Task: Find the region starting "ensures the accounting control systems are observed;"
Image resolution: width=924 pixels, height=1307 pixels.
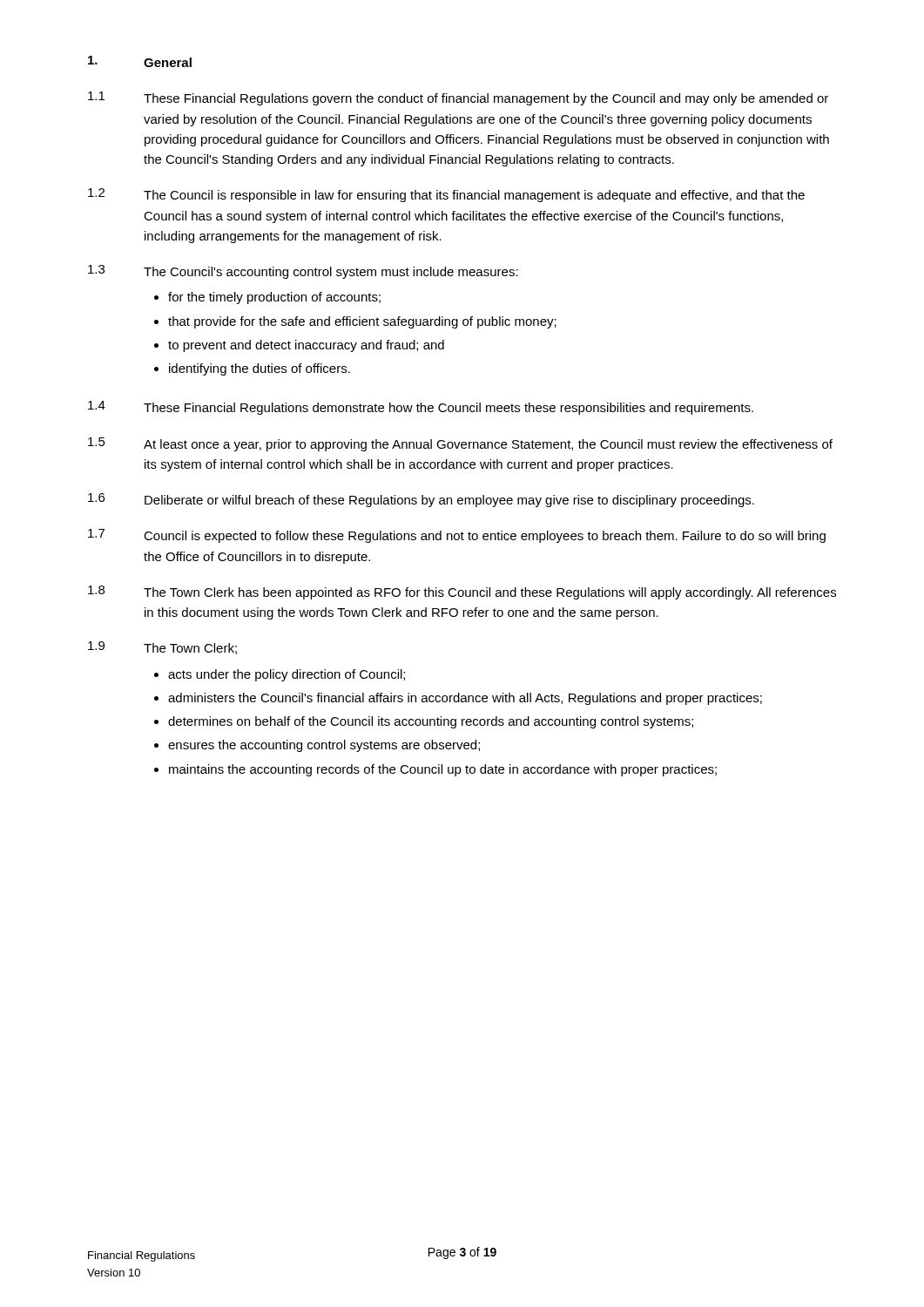Action: (x=325, y=745)
